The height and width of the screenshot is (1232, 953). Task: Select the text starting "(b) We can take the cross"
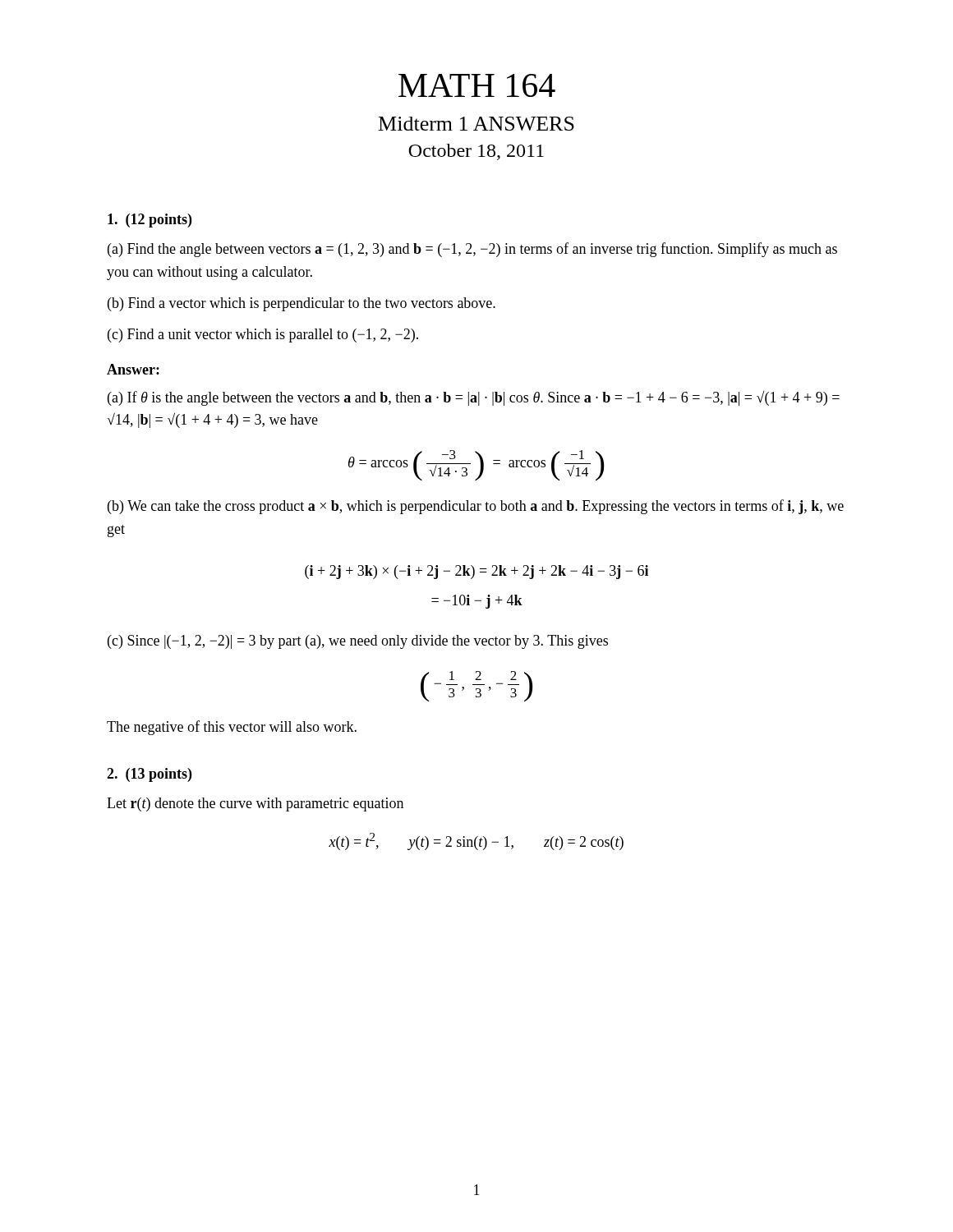[475, 518]
